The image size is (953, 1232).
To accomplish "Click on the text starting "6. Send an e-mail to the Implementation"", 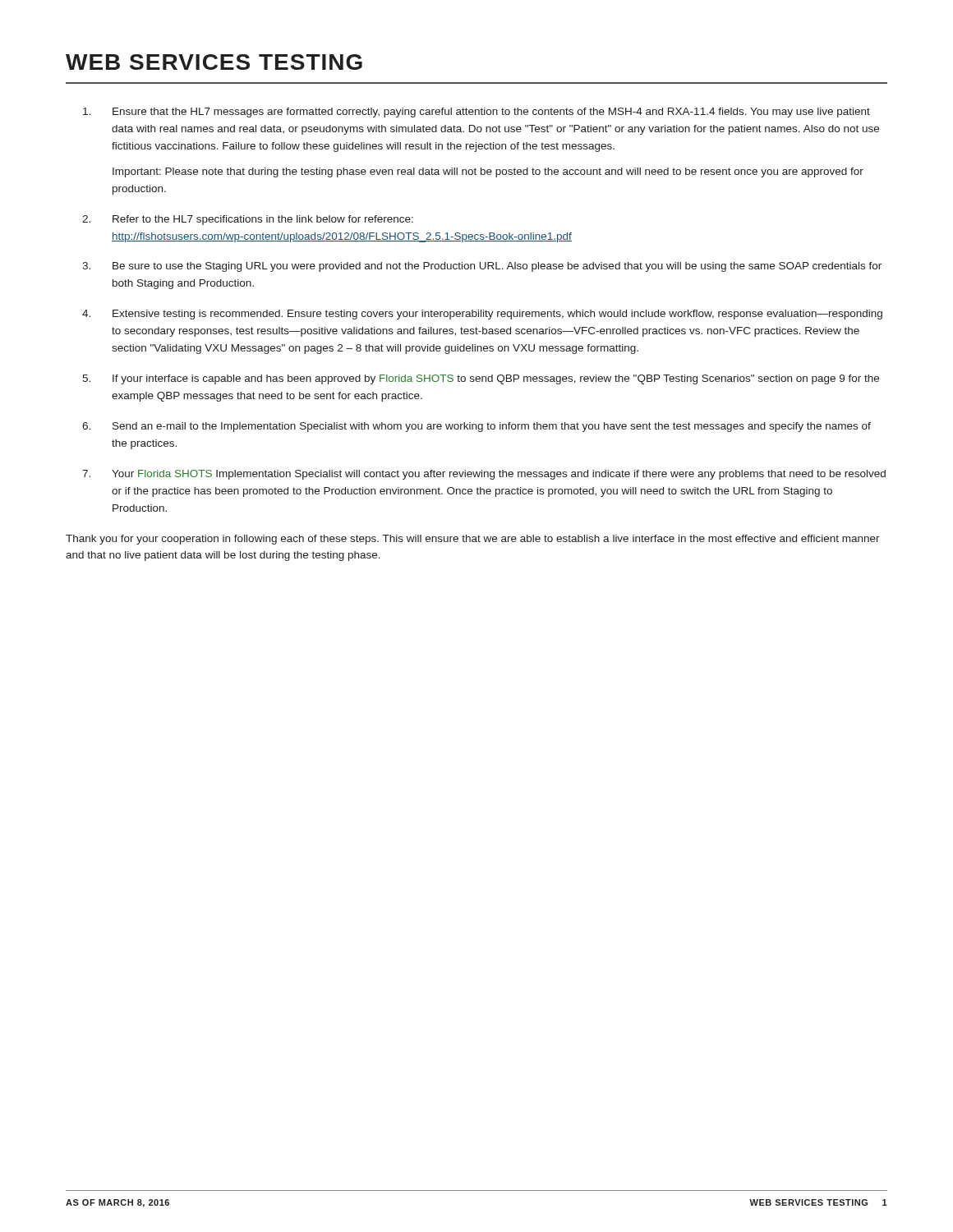I will click(485, 435).
